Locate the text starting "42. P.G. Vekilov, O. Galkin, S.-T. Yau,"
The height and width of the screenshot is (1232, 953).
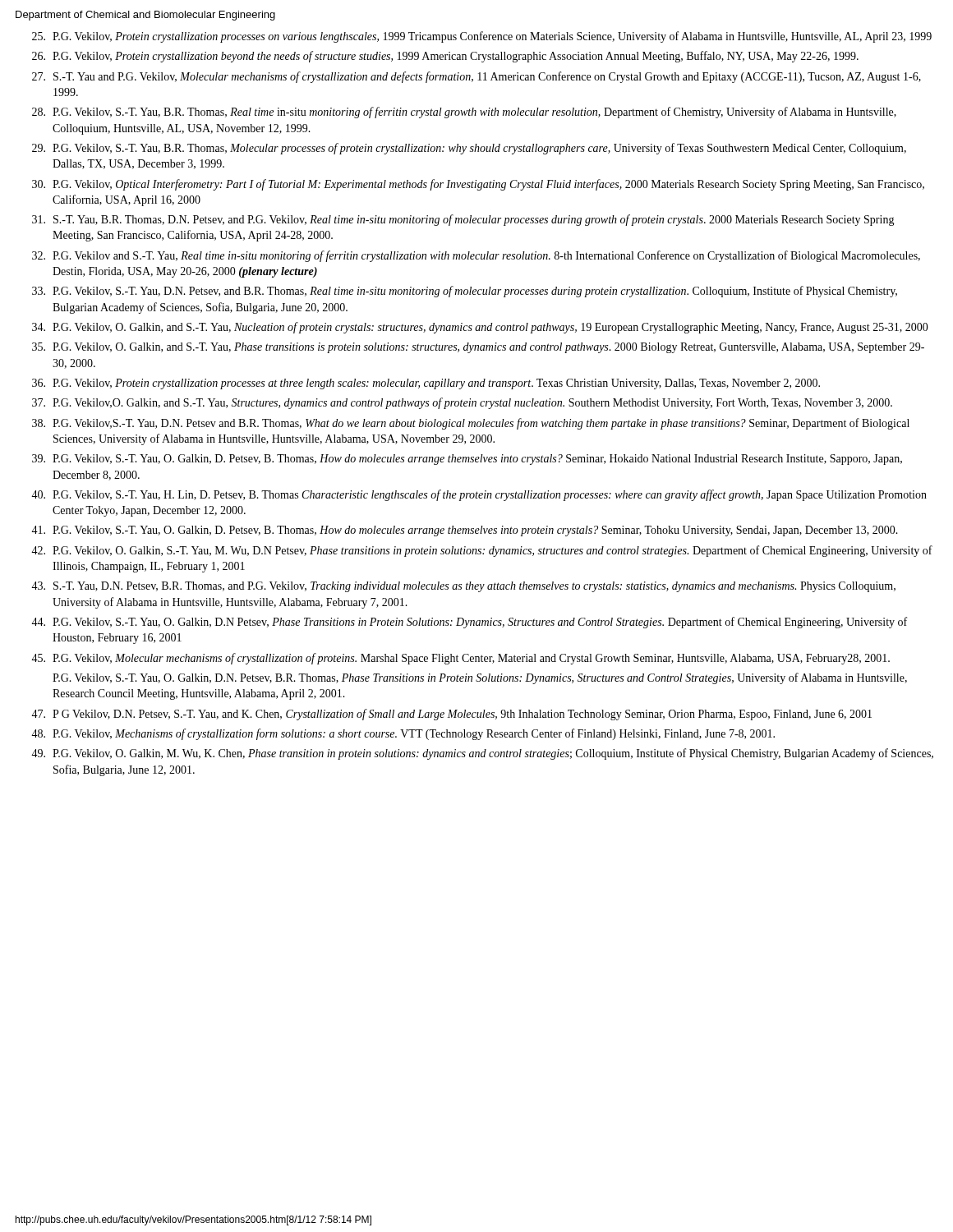pos(476,559)
